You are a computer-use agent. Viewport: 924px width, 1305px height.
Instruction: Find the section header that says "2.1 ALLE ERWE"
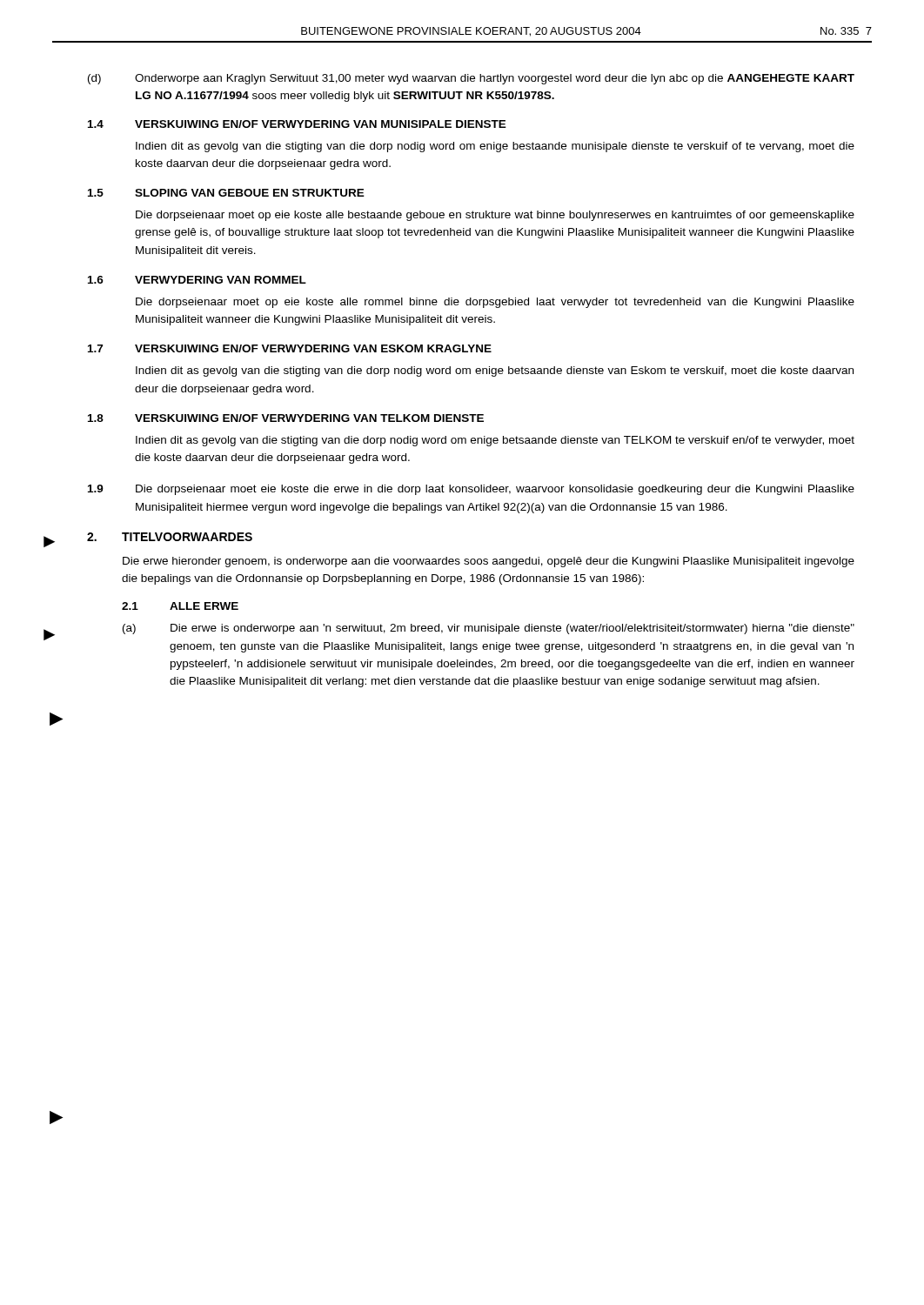180,606
